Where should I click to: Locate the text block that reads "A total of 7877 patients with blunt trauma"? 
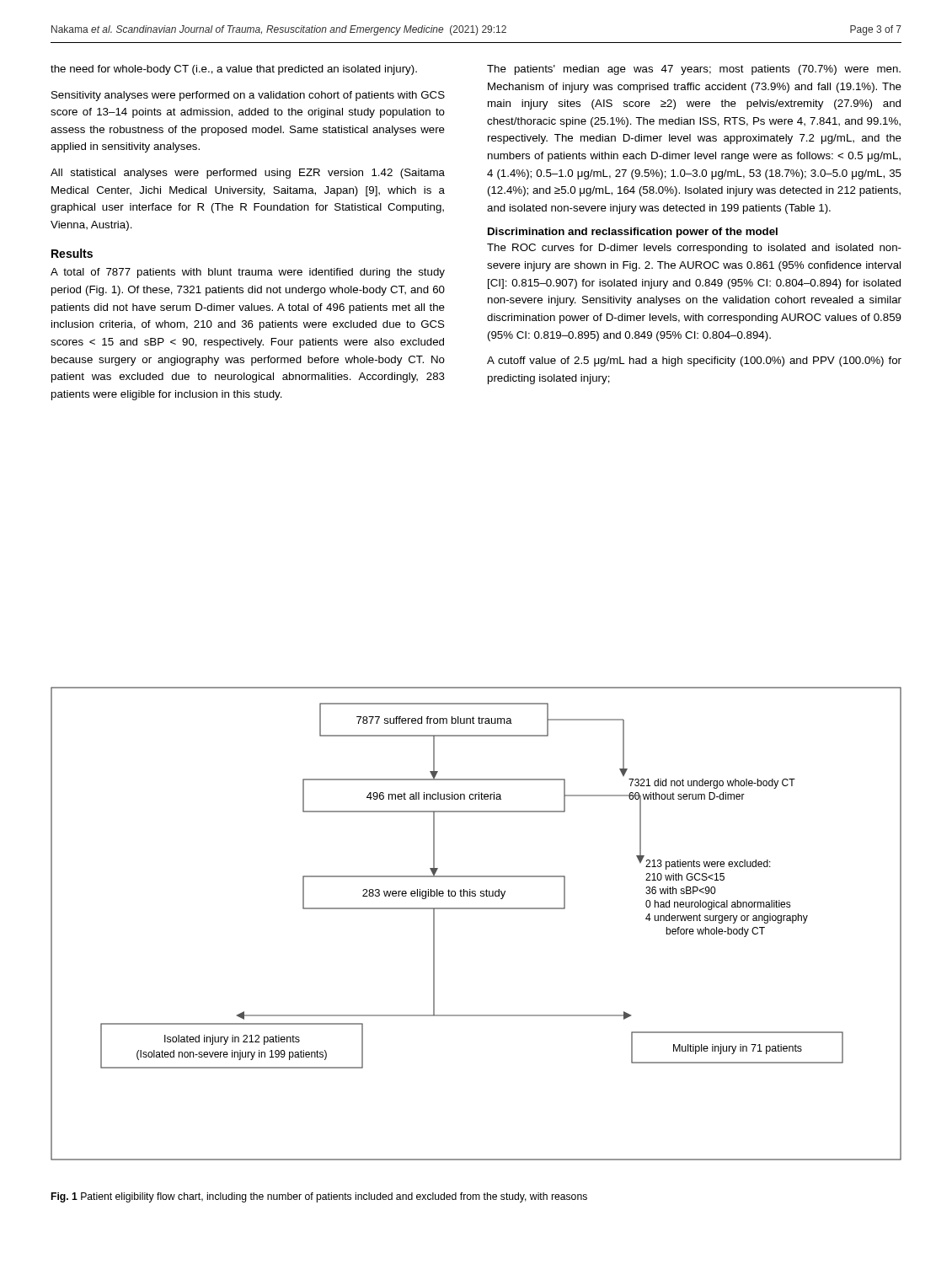(x=248, y=333)
